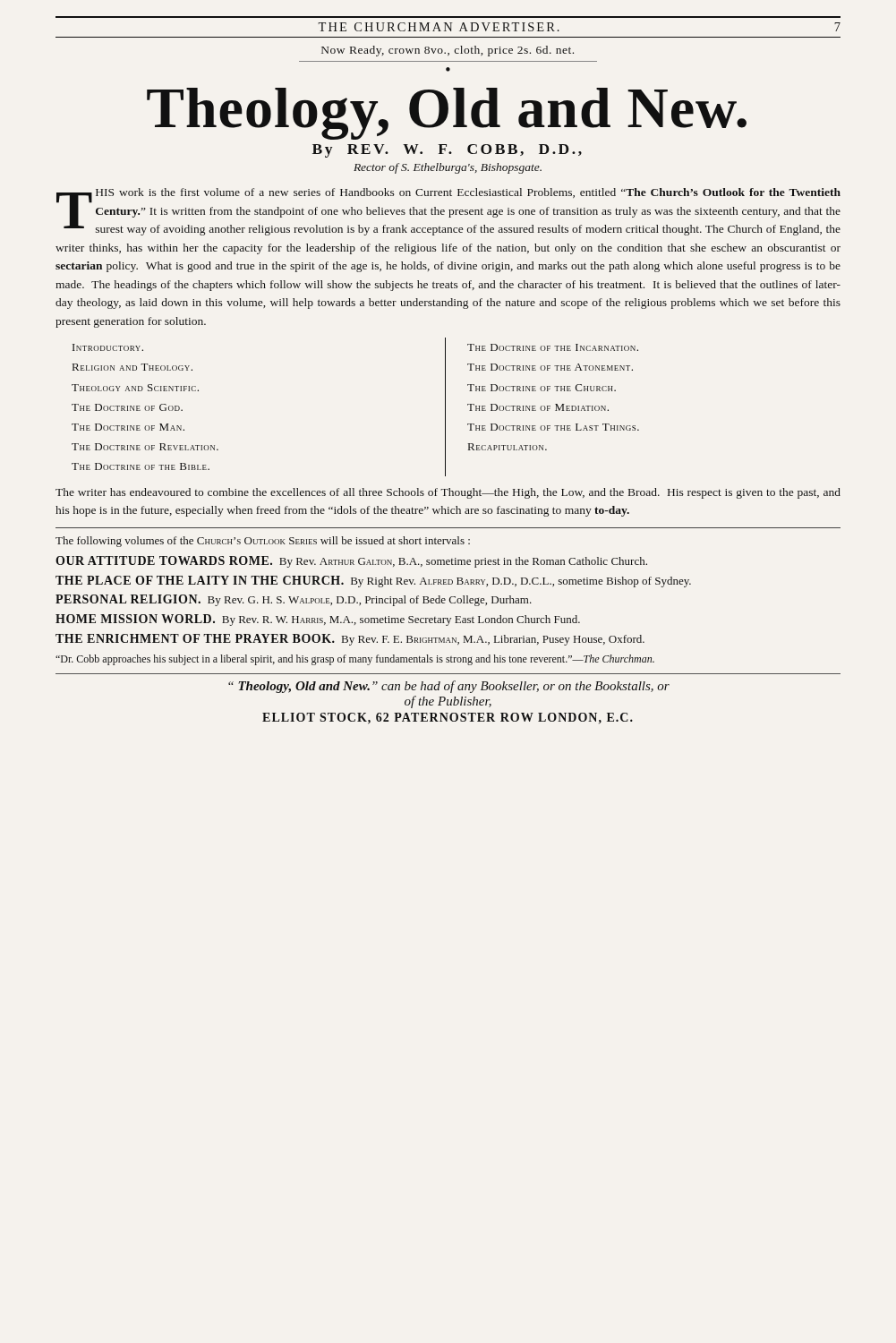Navigate to the block starting "“Dr. Cobb approaches his subject in"
Image resolution: width=896 pixels, height=1343 pixels.
click(x=355, y=659)
